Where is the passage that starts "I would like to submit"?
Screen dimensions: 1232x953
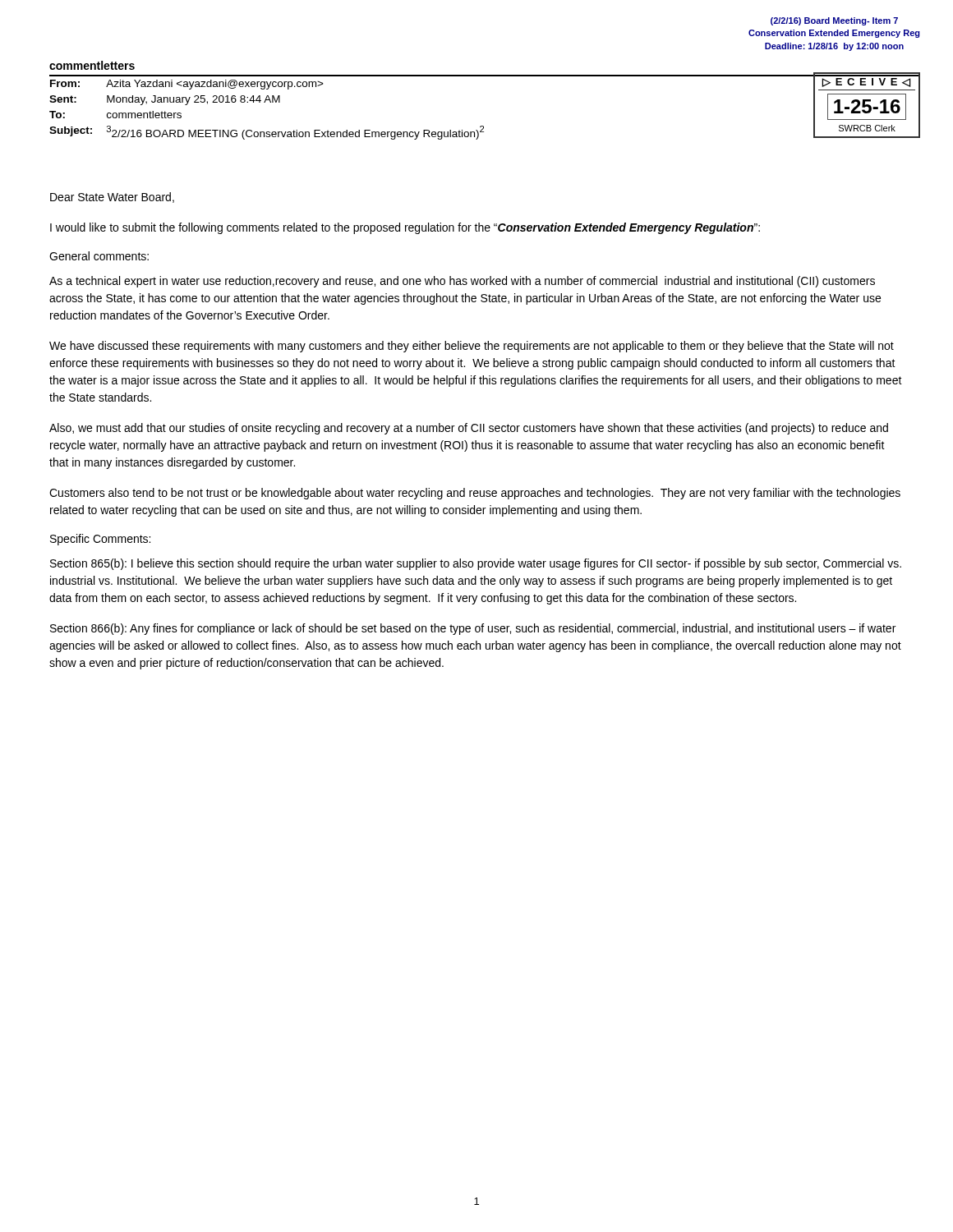point(476,228)
